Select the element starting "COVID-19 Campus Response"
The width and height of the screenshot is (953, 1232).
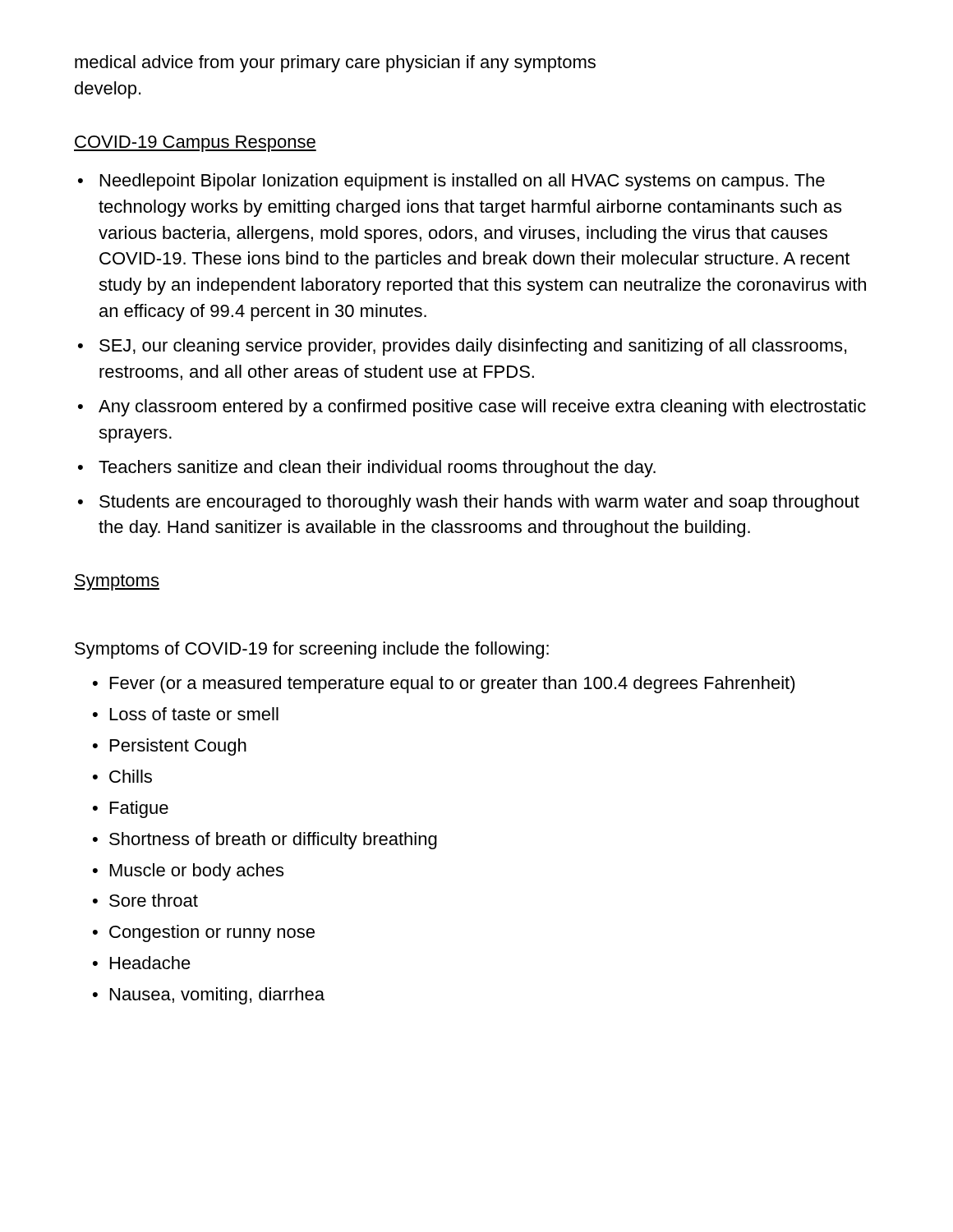point(195,141)
